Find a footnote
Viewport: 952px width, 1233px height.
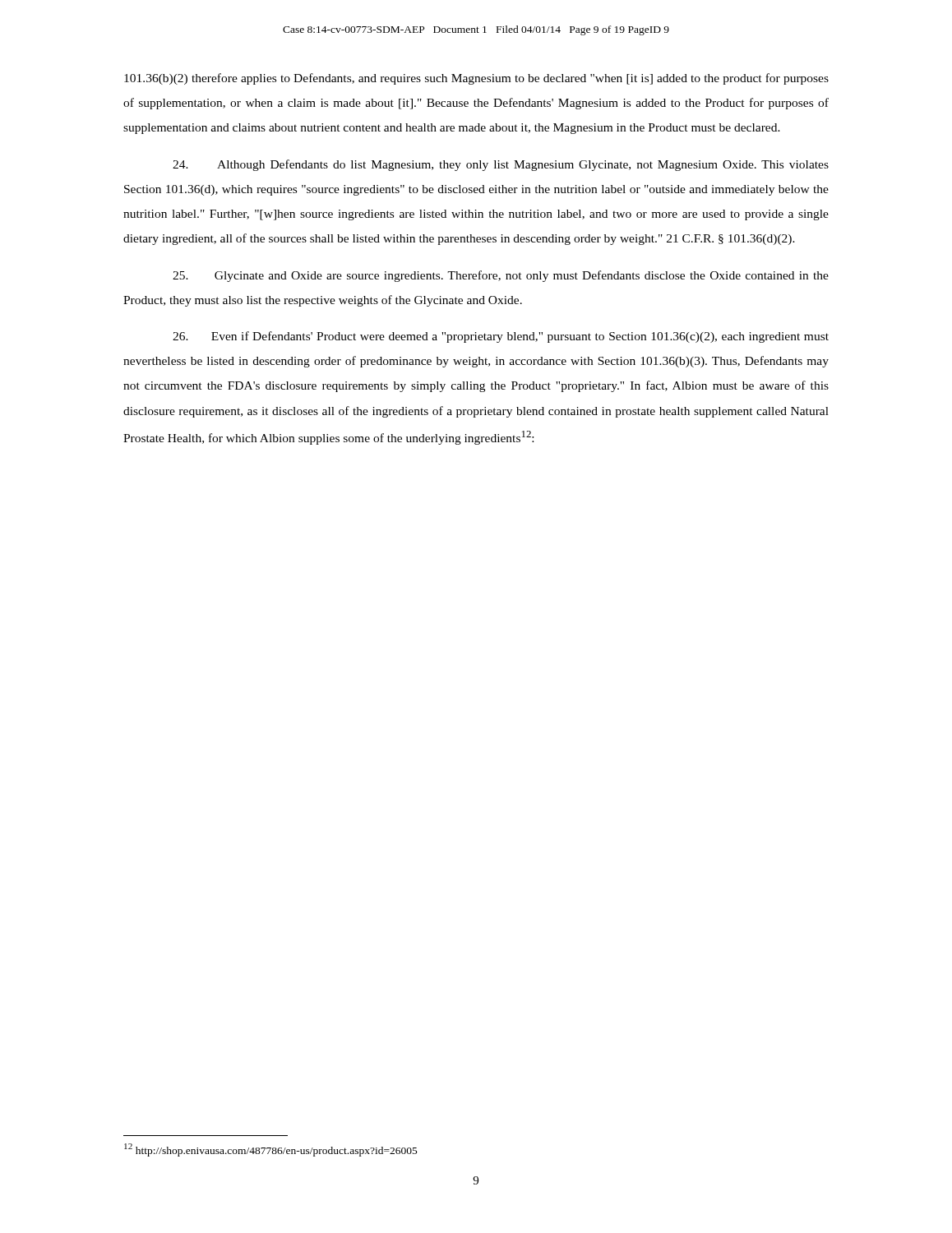(270, 1149)
